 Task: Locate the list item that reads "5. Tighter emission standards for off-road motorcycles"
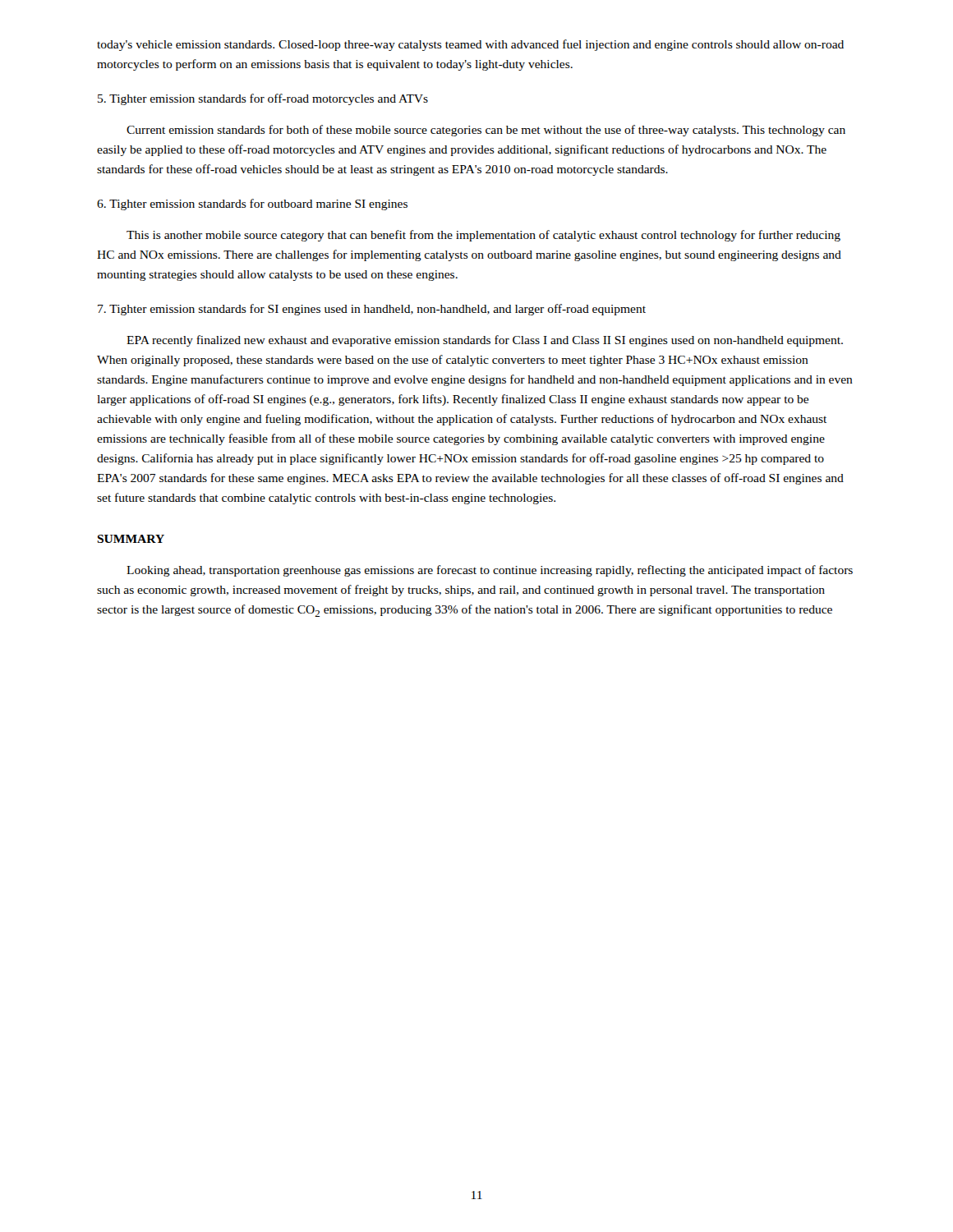click(263, 99)
